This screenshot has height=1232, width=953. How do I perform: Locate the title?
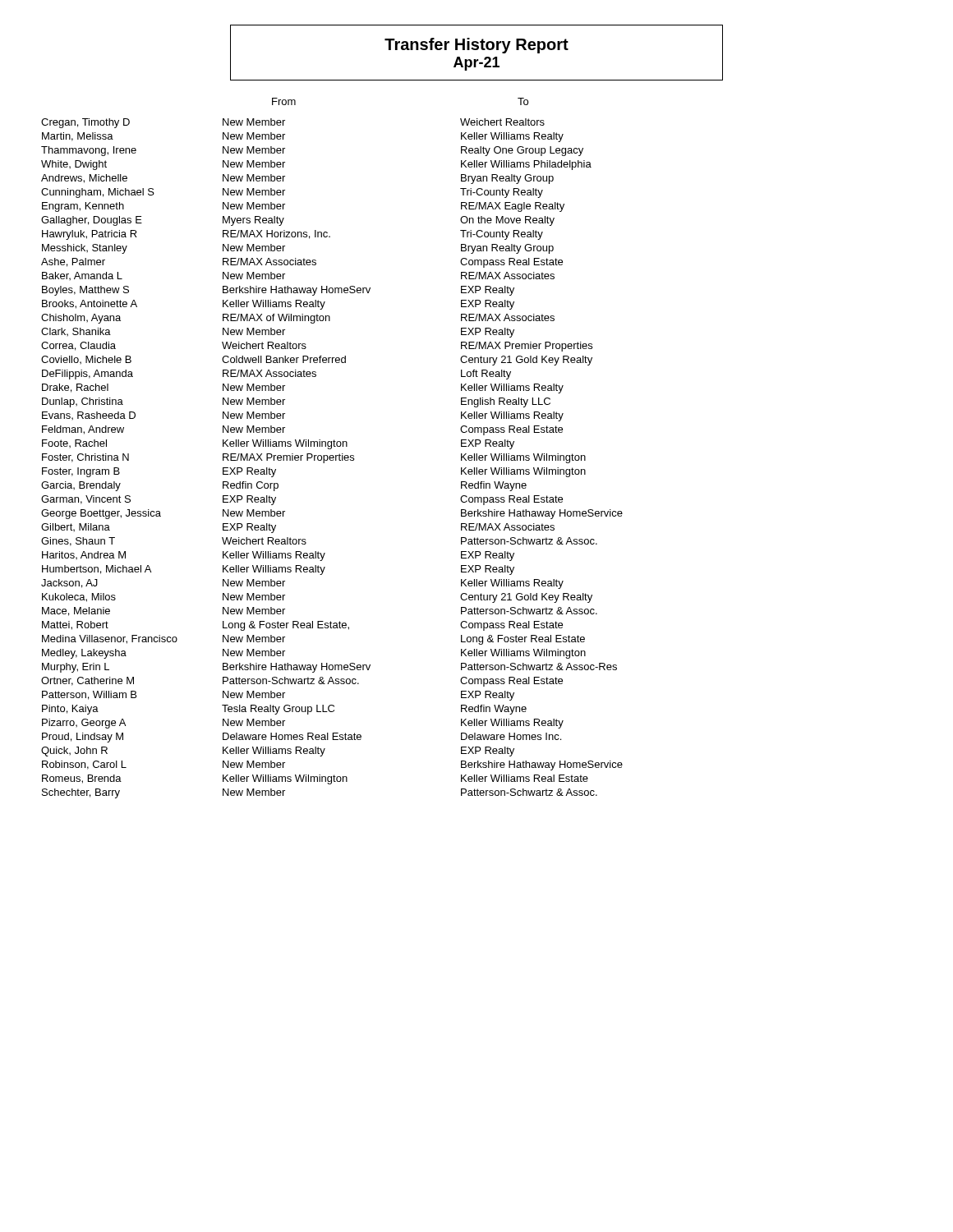pos(476,53)
